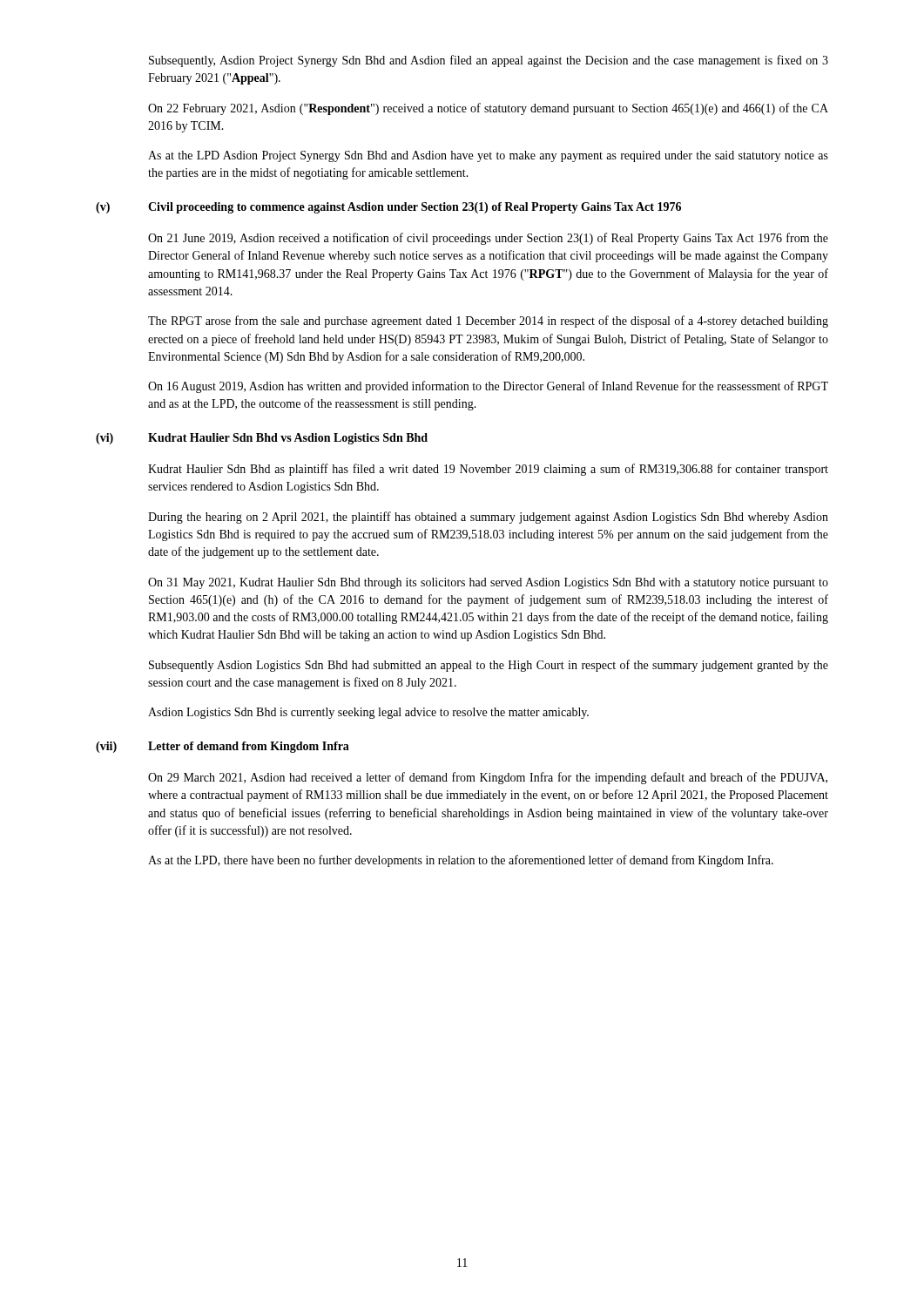Find the text block with the text "On 29 March 2021,"

coord(488,804)
